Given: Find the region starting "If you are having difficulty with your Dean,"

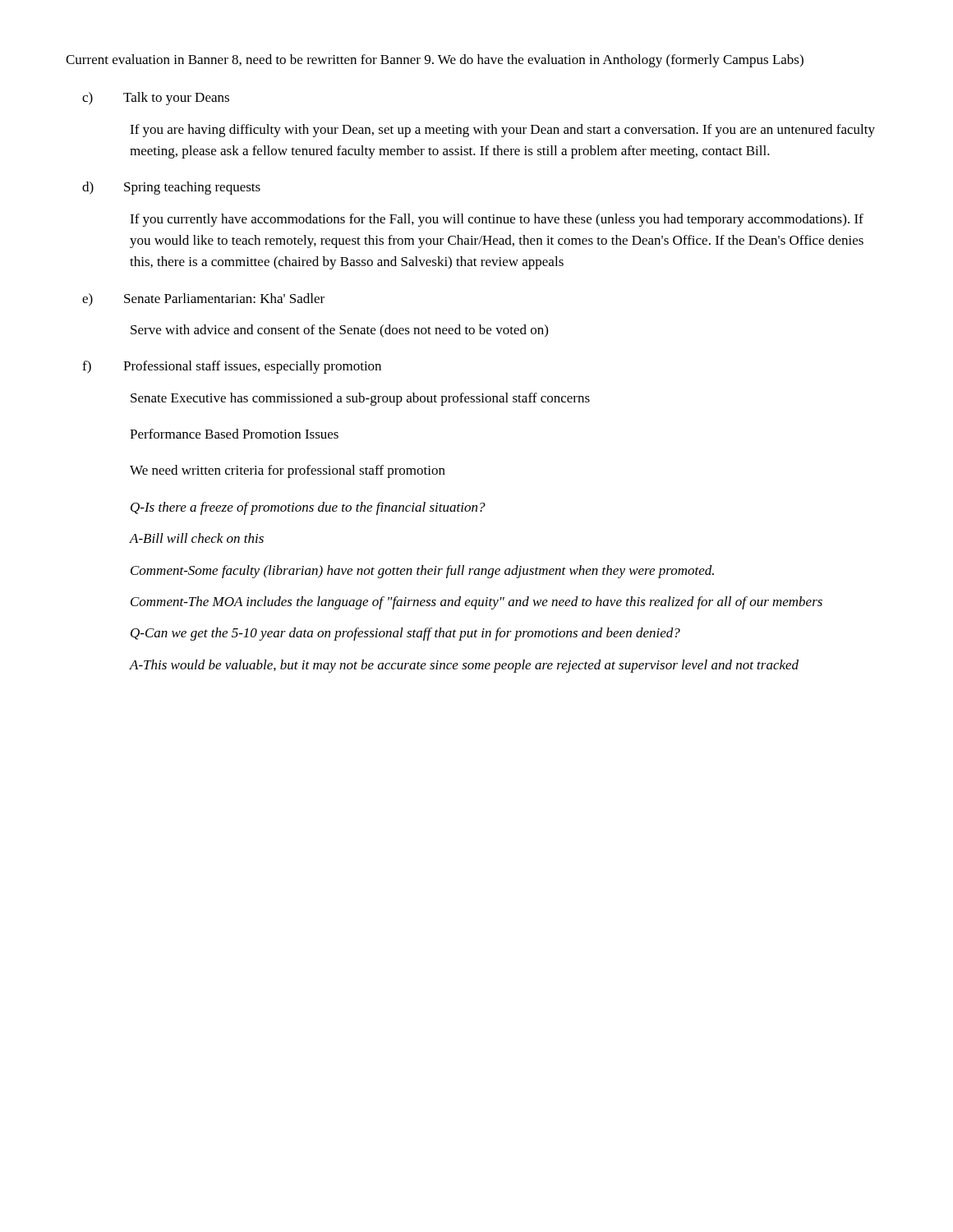Looking at the screenshot, I should pyautogui.click(x=502, y=140).
